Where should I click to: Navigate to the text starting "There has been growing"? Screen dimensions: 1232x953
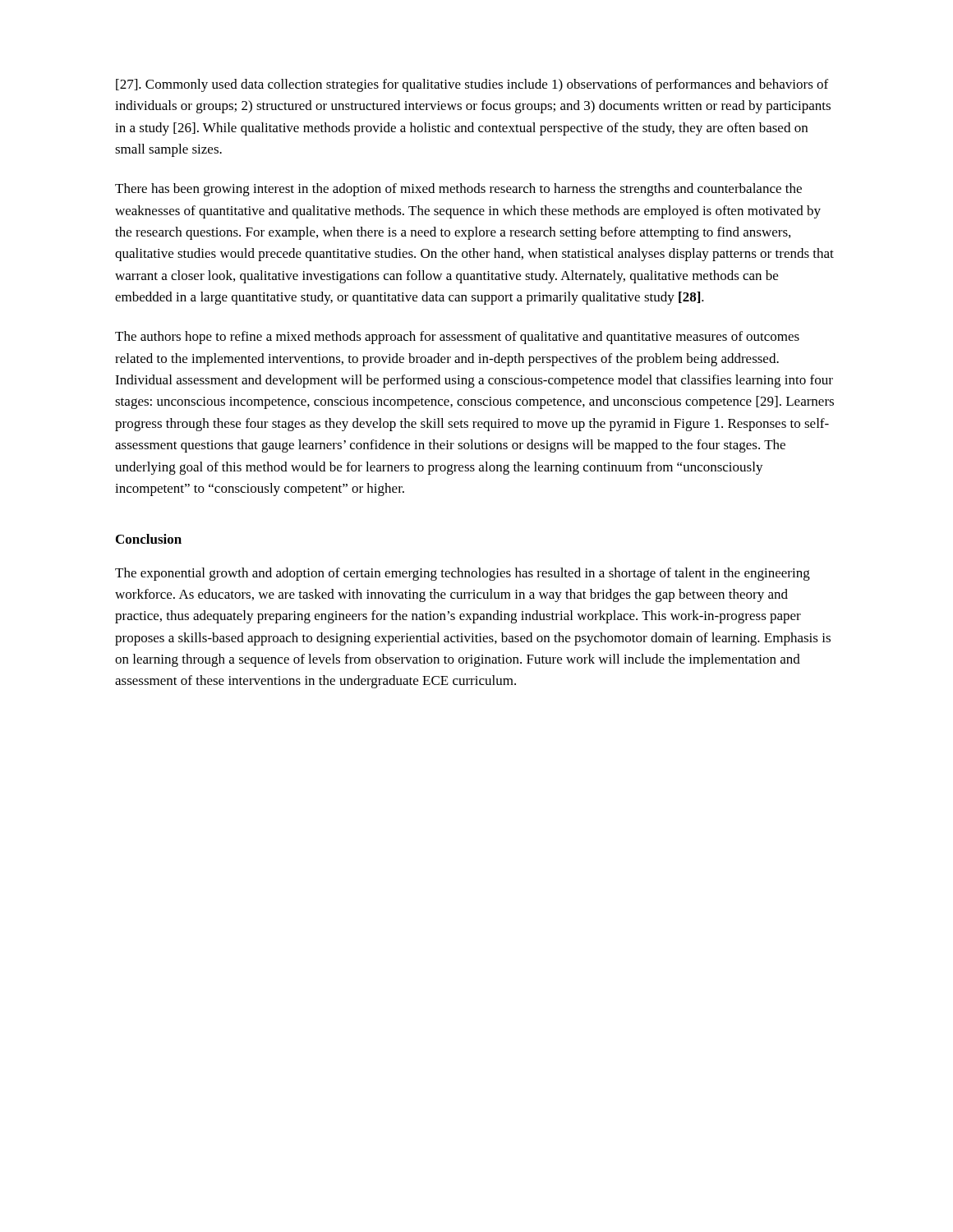coord(474,243)
